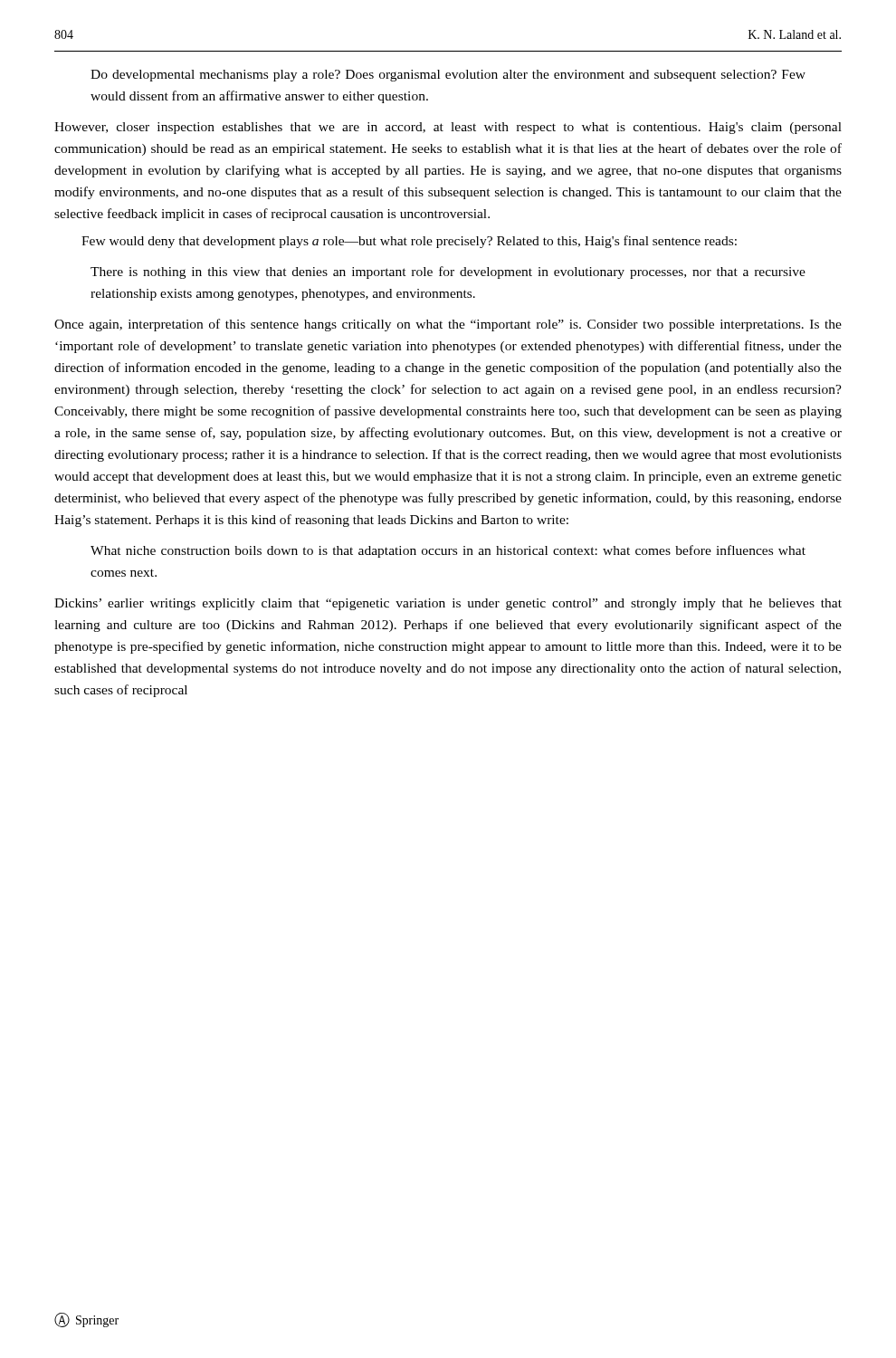Find the block on this page that starts "There is nothing in this view that"
896x1358 pixels.
click(448, 283)
